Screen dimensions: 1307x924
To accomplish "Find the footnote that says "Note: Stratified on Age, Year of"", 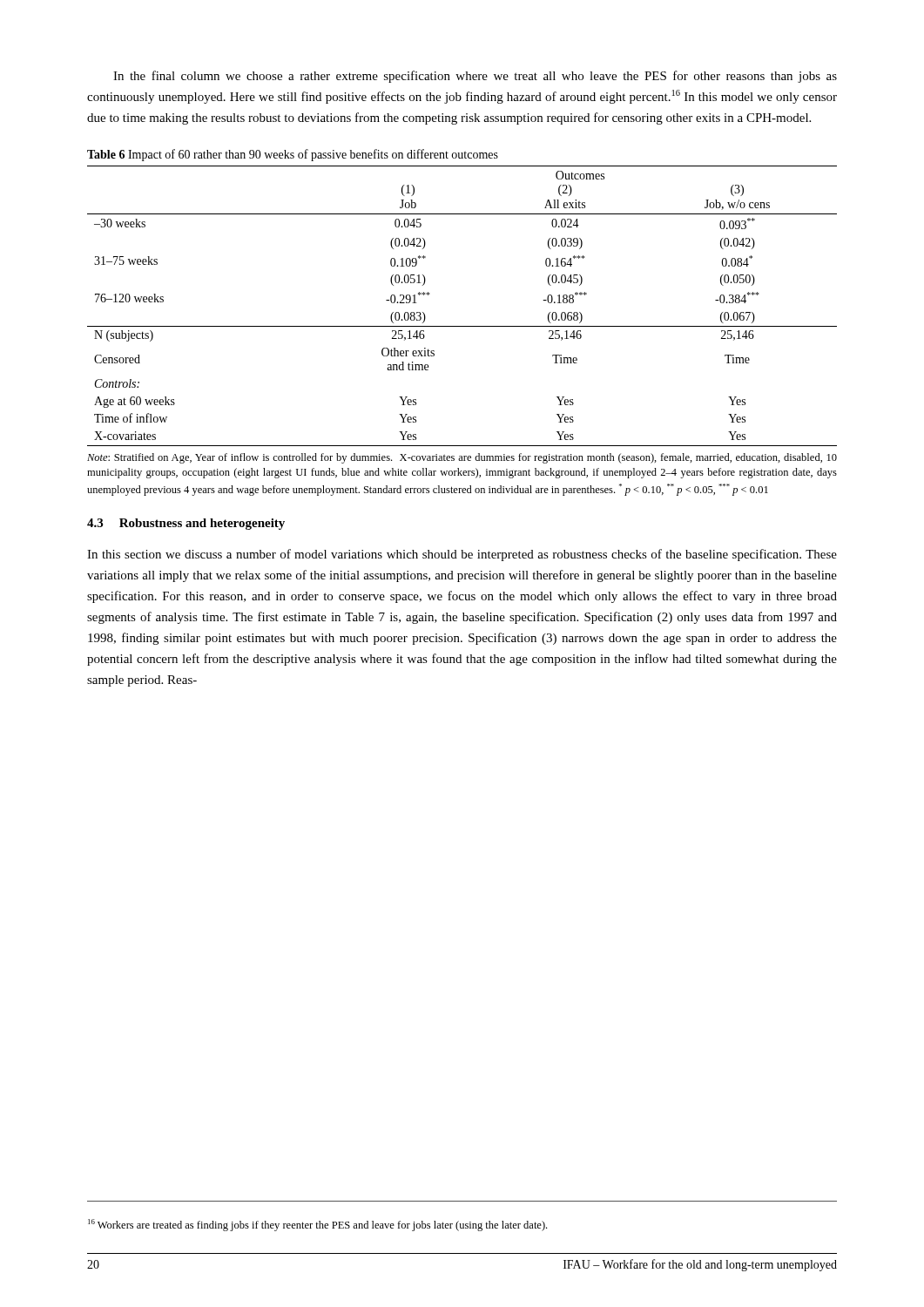I will click(x=462, y=474).
